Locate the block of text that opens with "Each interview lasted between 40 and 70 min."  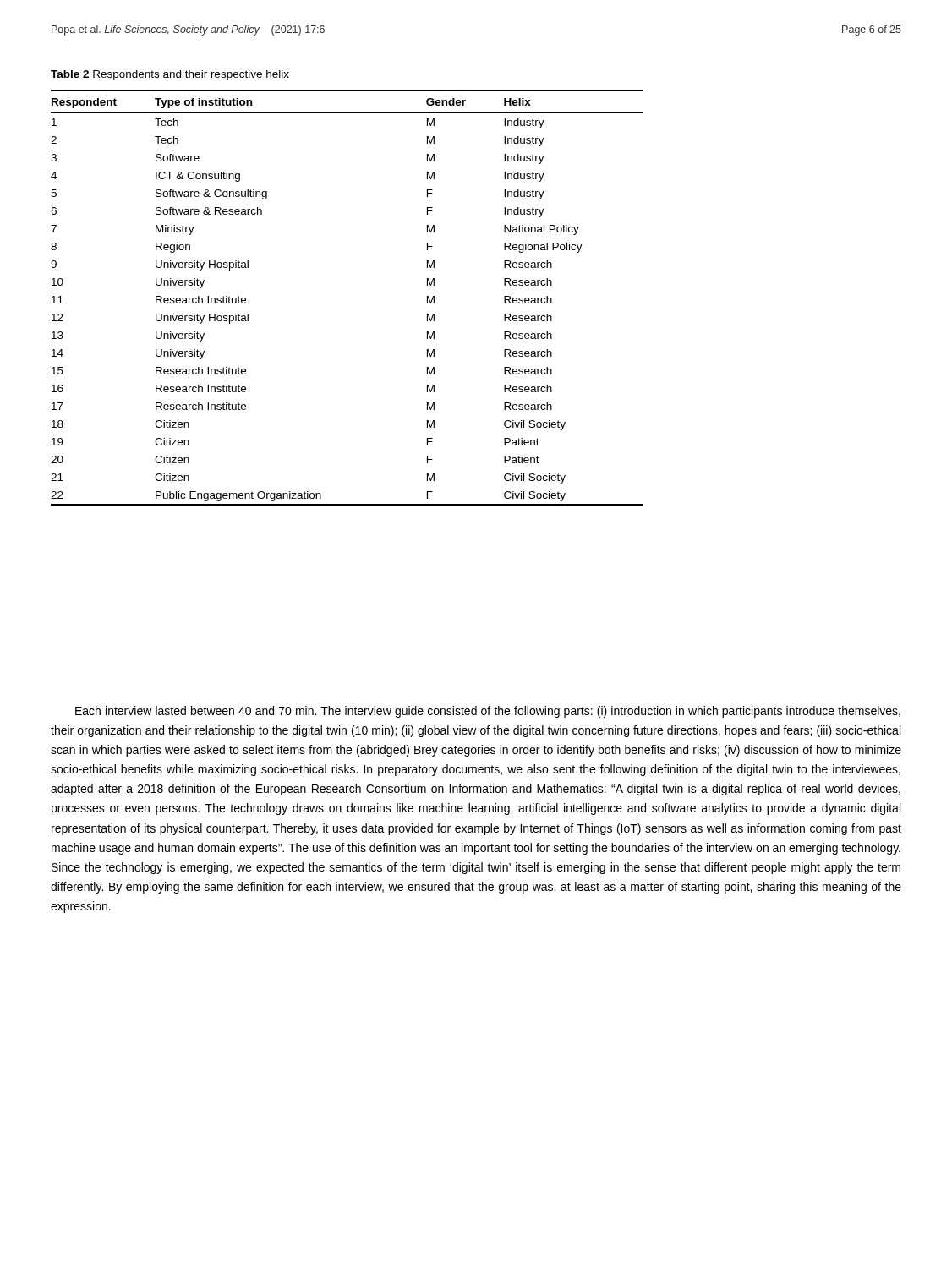click(x=476, y=809)
